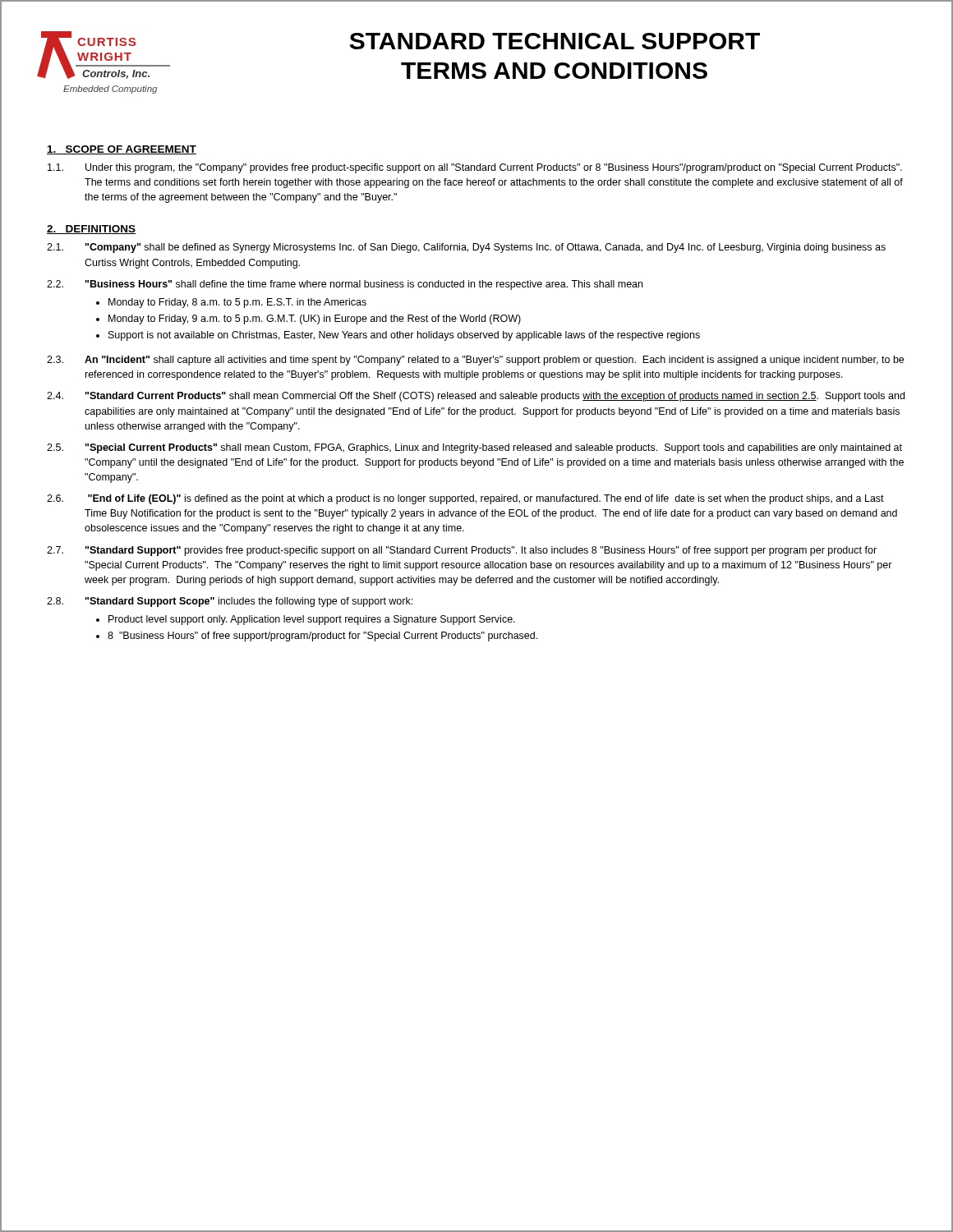
Task: Point to the region starting "4. "Standard Current Products" shall mean Commercial Off"
Action: click(x=476, y=411)
